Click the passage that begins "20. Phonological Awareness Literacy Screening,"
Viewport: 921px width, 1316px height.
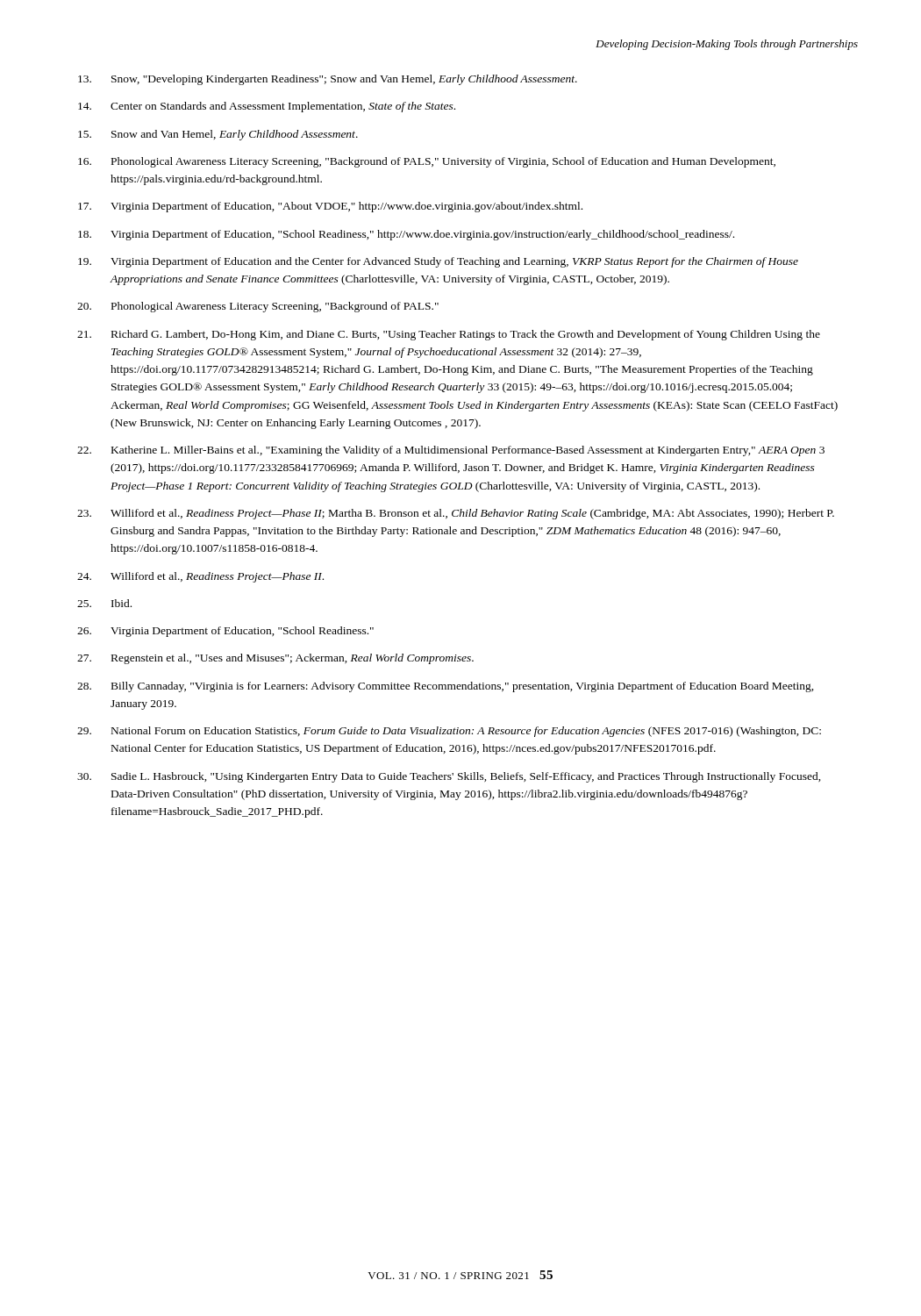[258, 307]
